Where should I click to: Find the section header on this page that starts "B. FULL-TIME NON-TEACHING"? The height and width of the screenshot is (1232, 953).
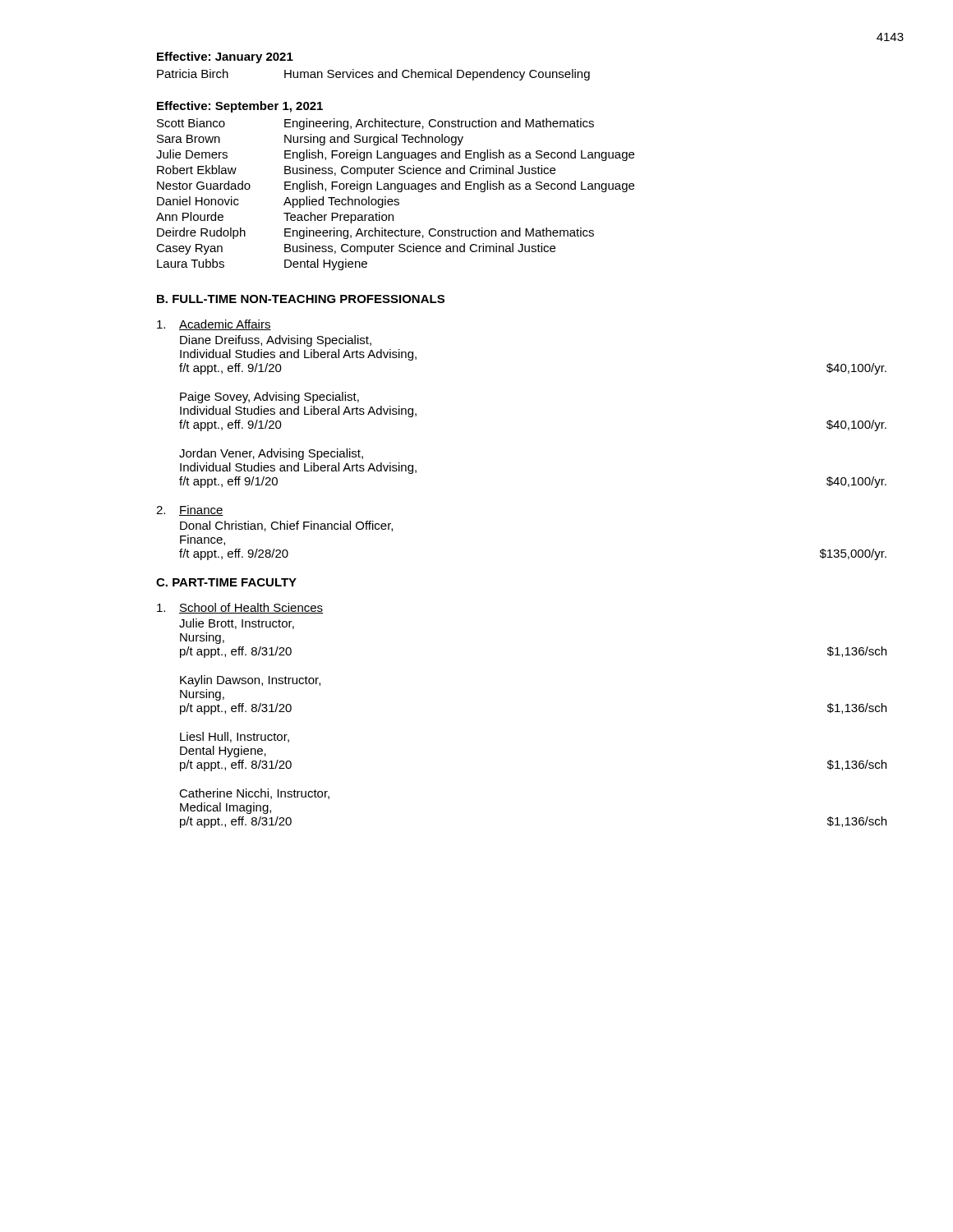click(x=301, y=299)
